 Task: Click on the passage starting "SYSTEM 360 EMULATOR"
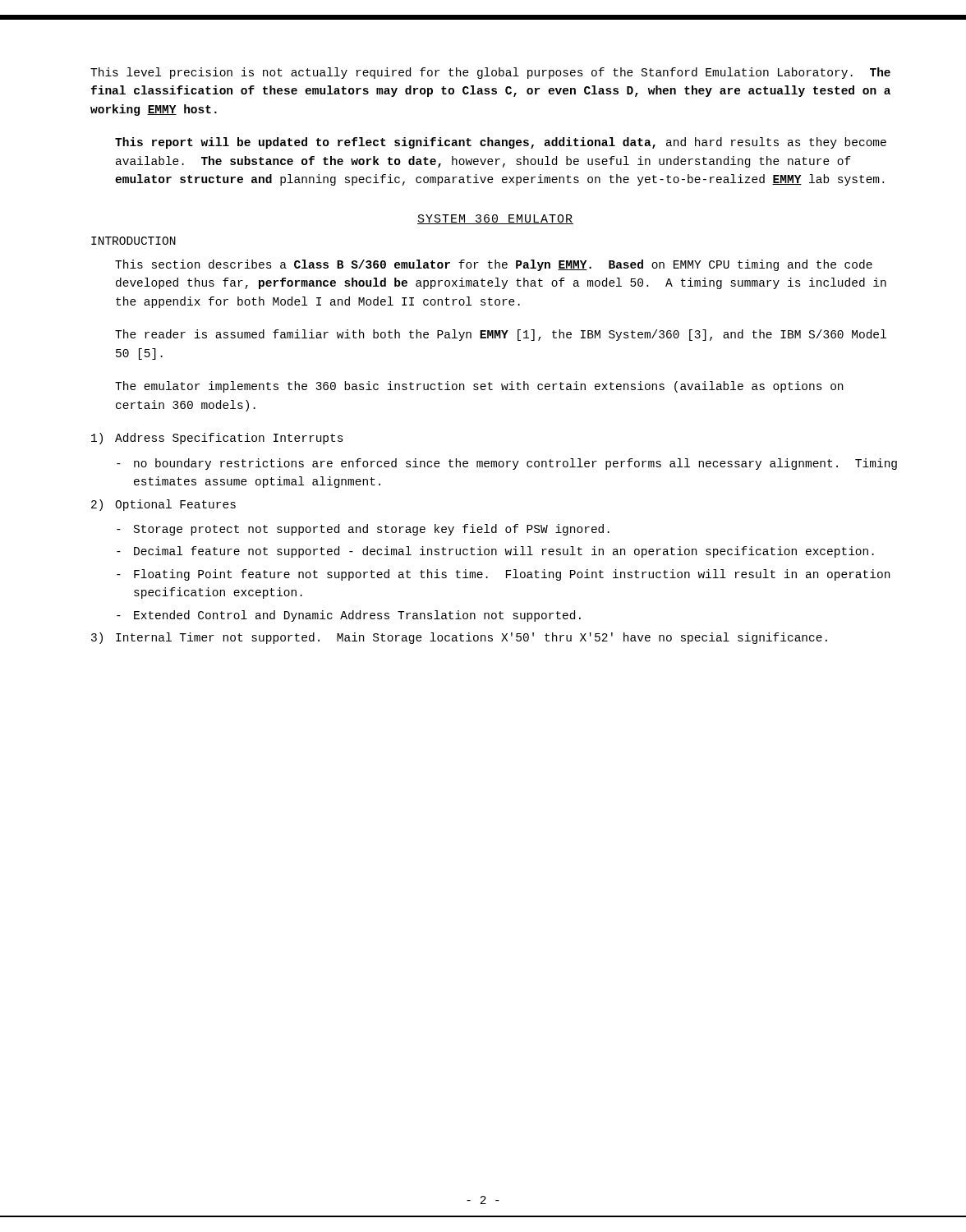495,220
